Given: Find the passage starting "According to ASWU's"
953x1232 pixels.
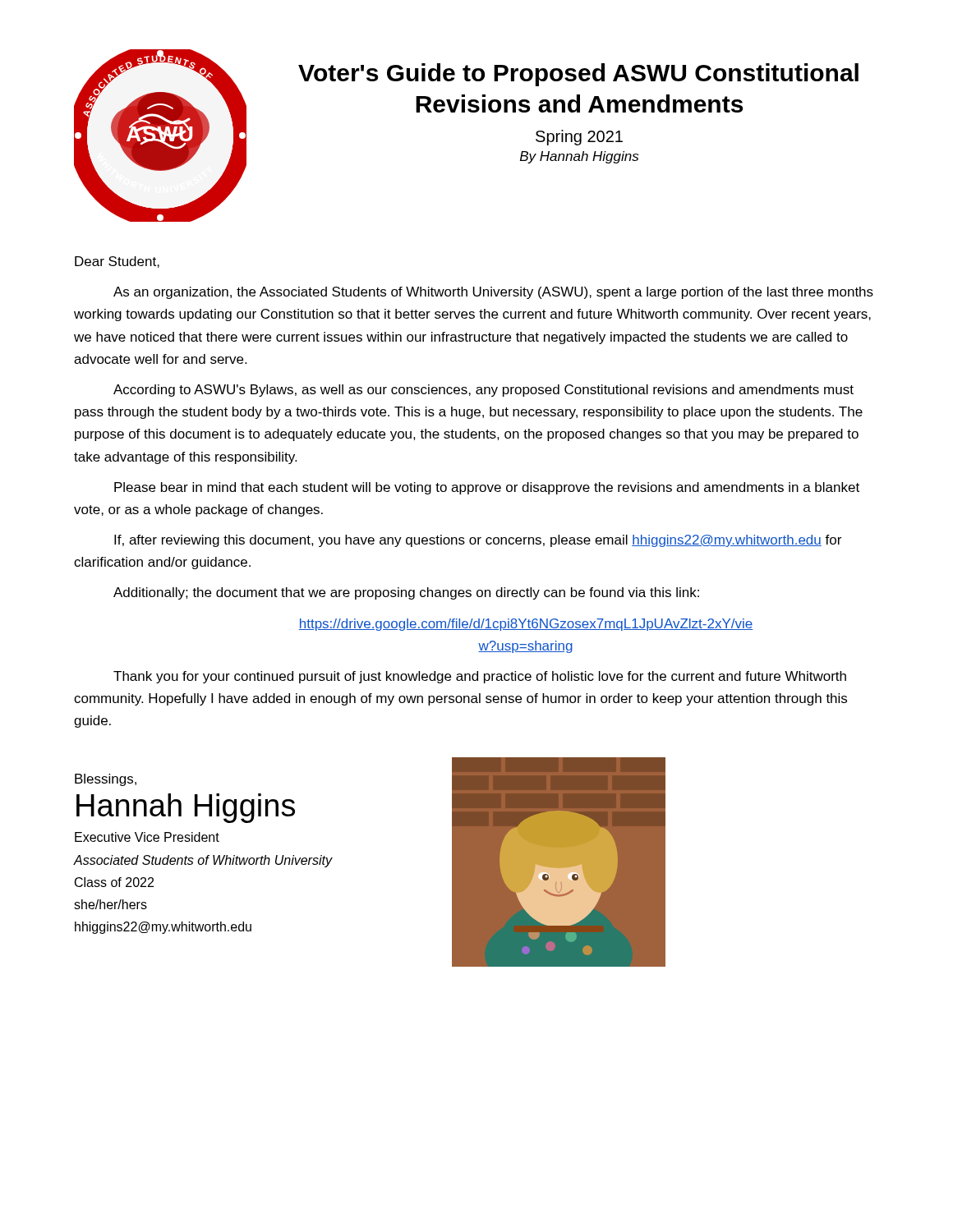Looking at the screenshot, I should coord(468,423).
